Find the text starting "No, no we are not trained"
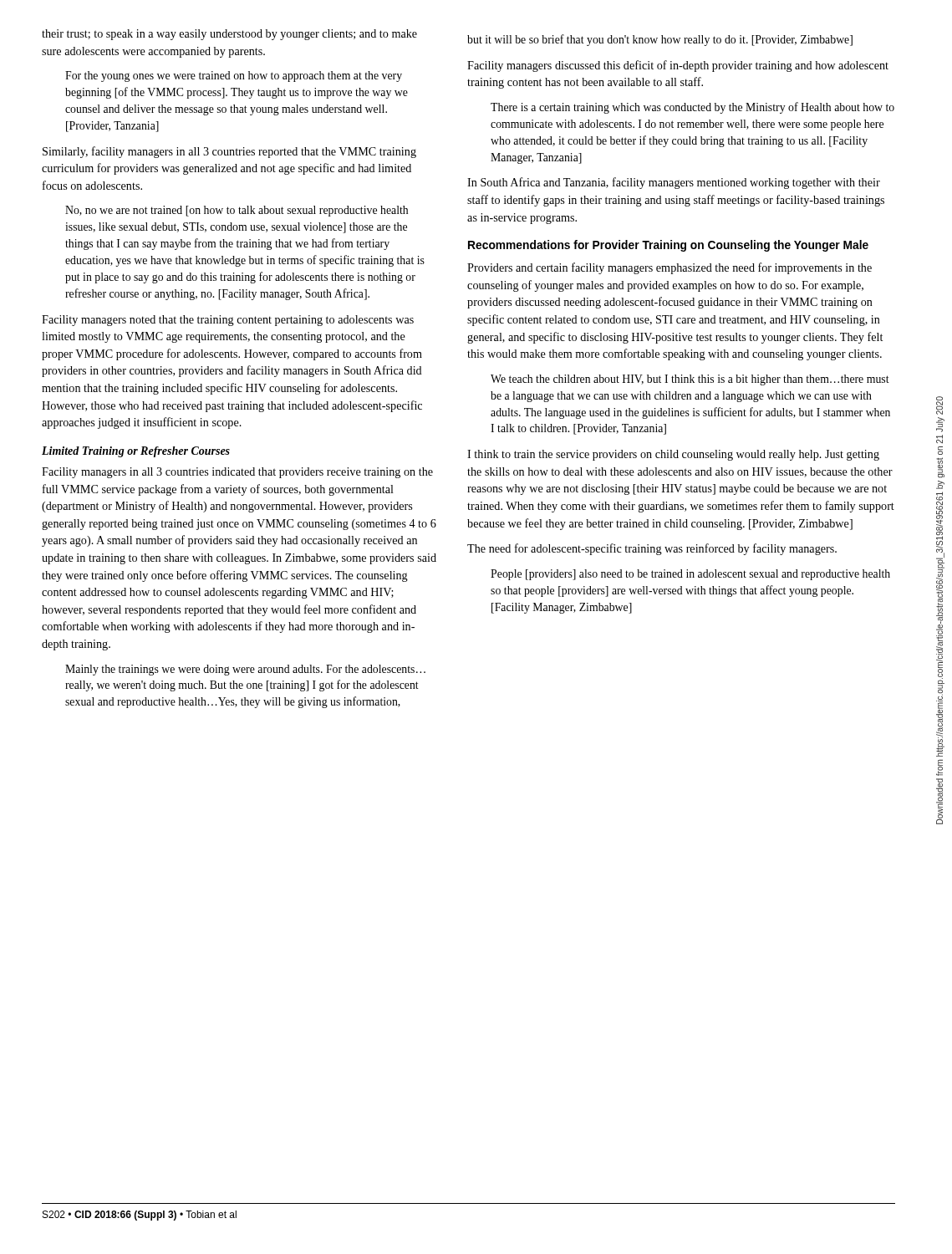Image resolution: width=952 pixels, height=1254 pixels. pos(251,252)
